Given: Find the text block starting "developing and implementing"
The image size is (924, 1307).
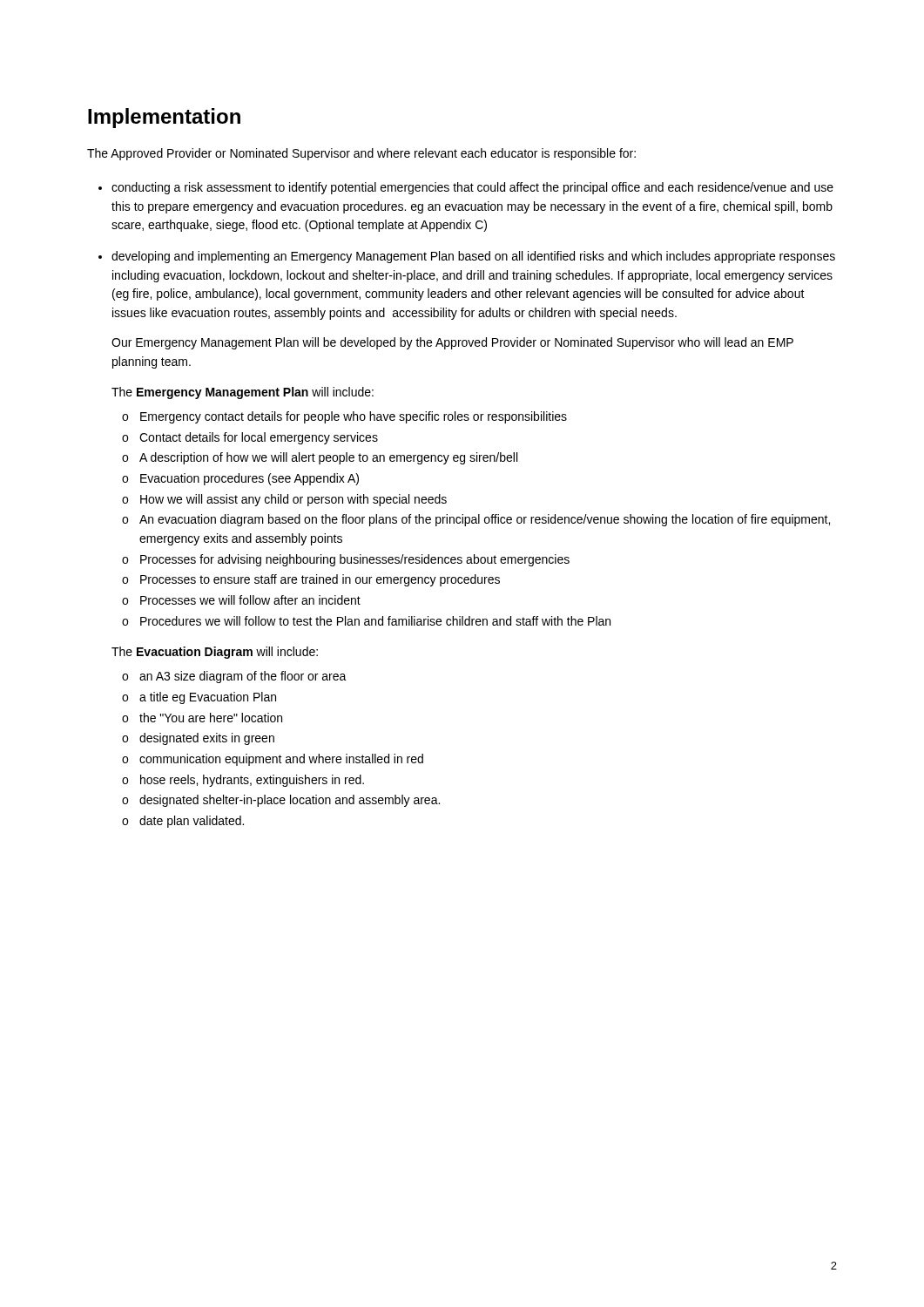Looking at the screenshot, I should click(473, 257).
